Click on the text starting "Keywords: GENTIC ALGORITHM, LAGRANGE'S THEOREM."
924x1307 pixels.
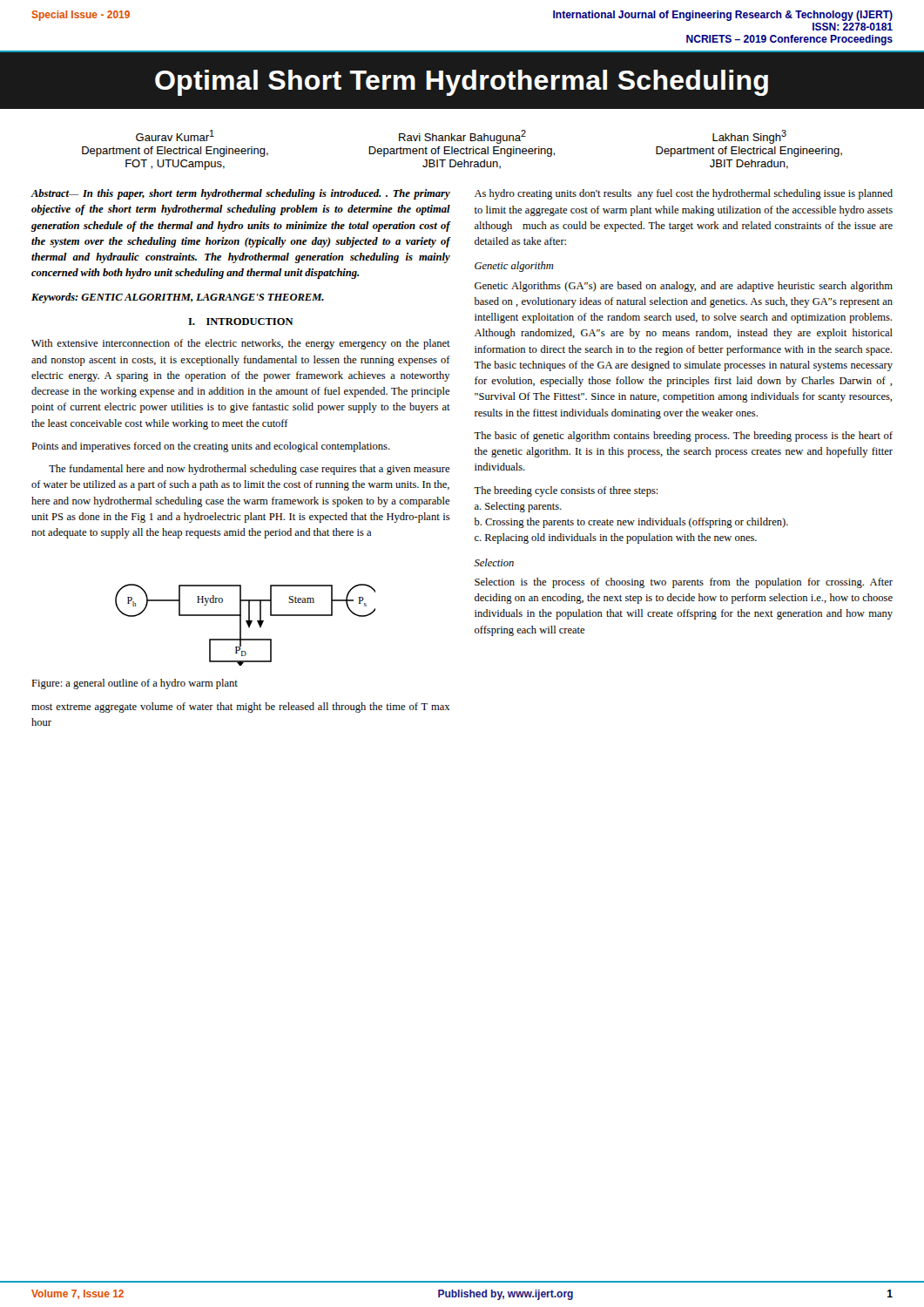(x=178, y=297)
